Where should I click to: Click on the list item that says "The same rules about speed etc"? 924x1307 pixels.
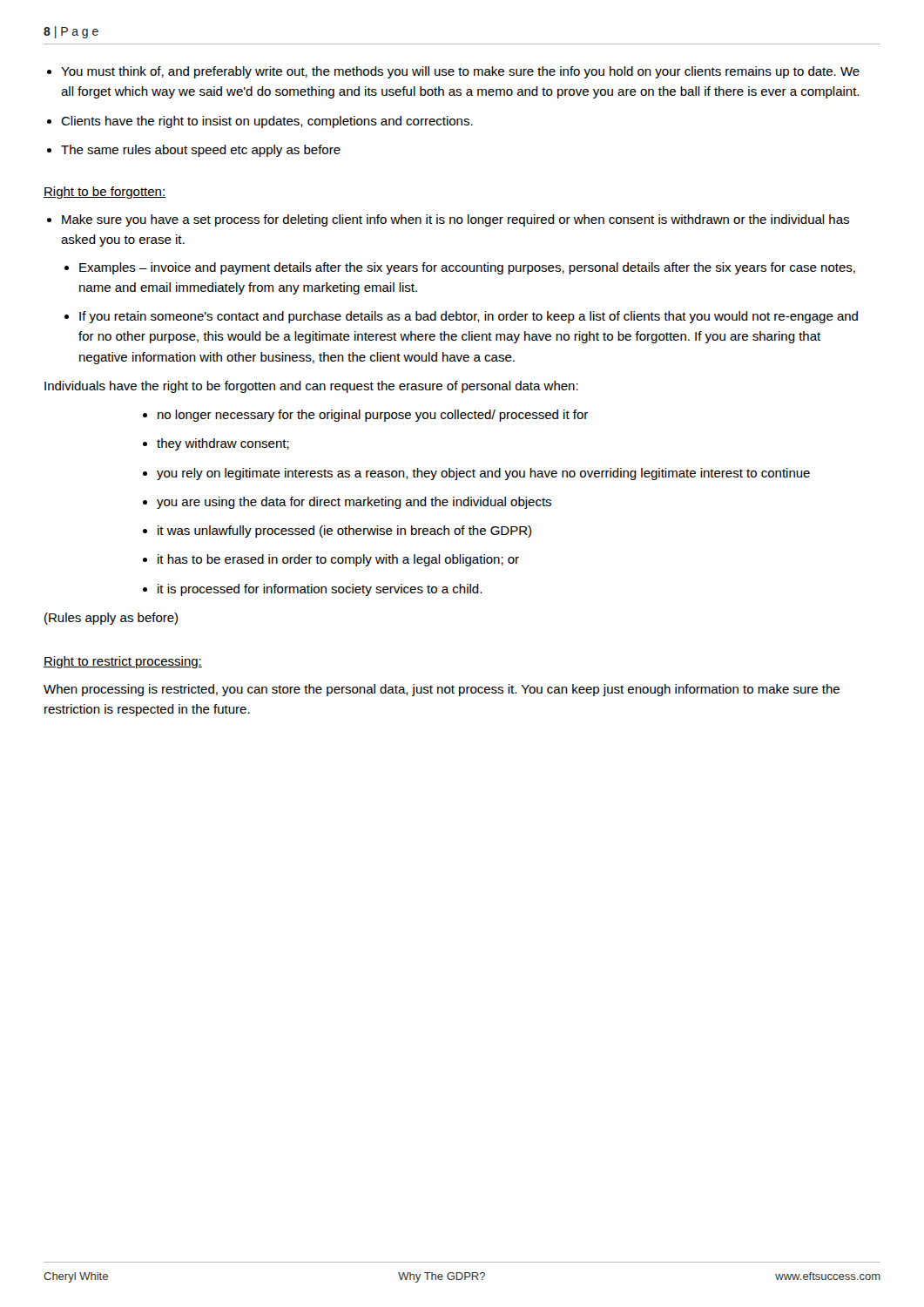pos(201,149)
